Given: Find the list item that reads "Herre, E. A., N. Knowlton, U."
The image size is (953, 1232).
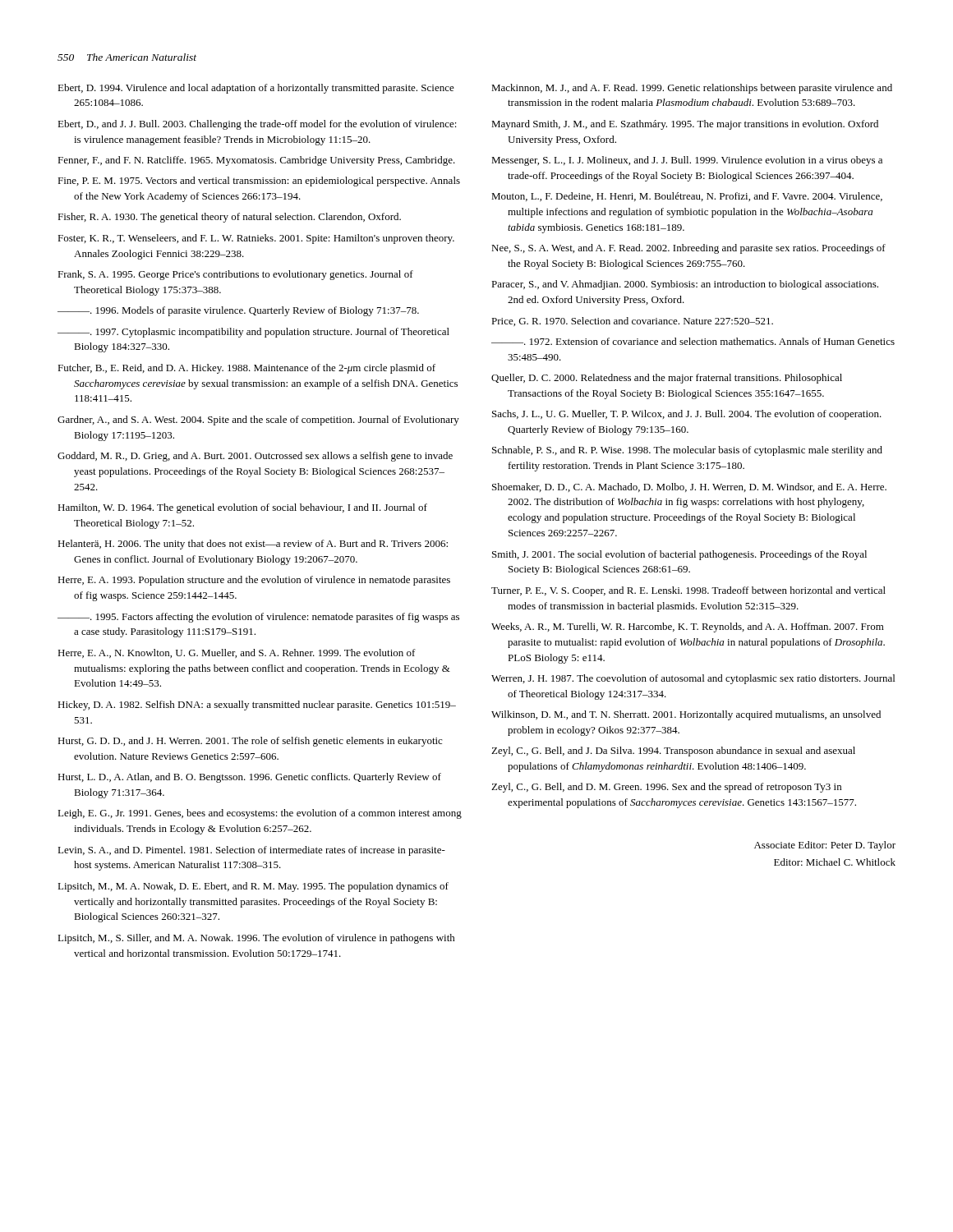Looking at the screenshot, I should (254, 668).
